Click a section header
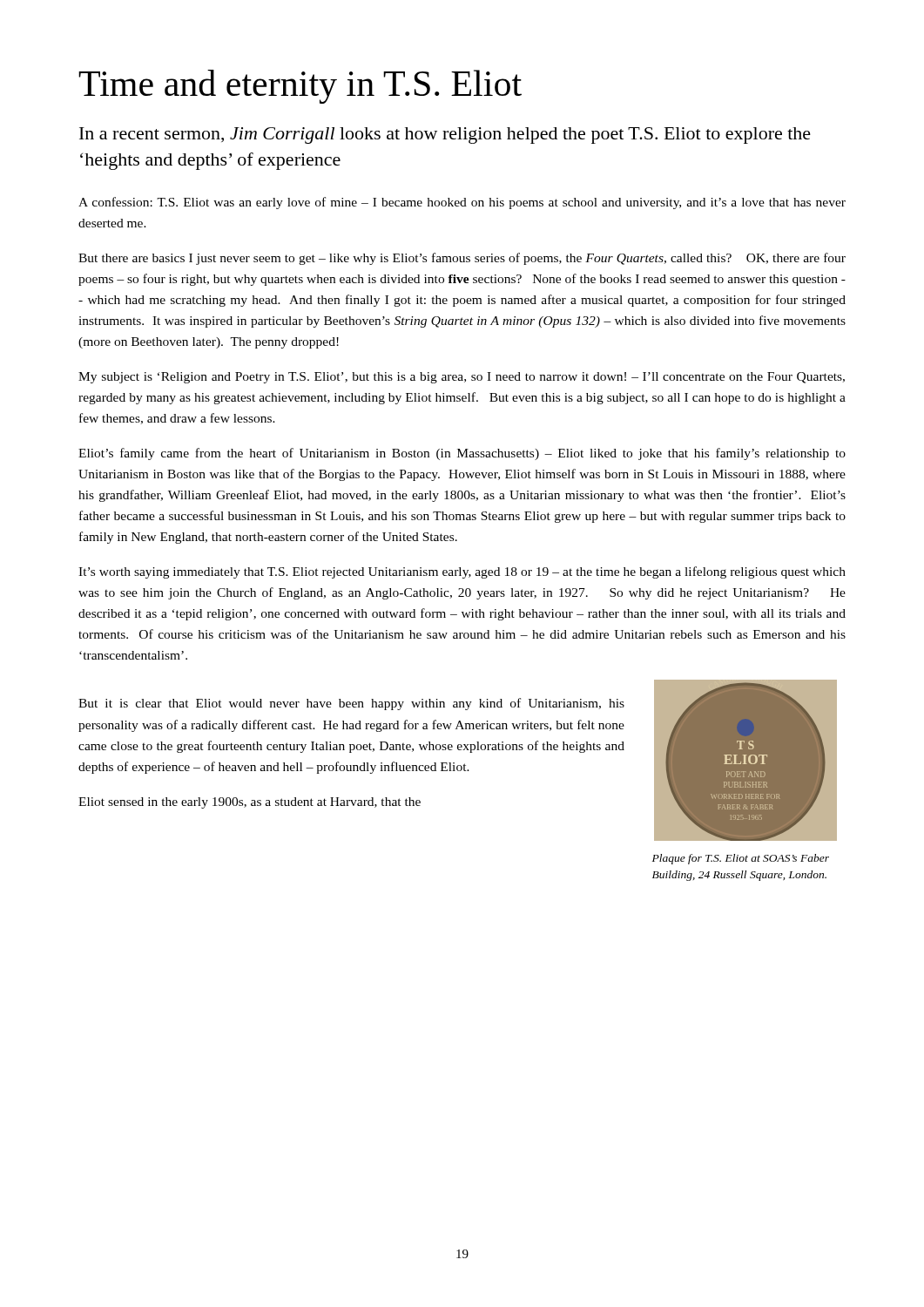Viewport: 924px width, 1307px height. click(462, 146)
